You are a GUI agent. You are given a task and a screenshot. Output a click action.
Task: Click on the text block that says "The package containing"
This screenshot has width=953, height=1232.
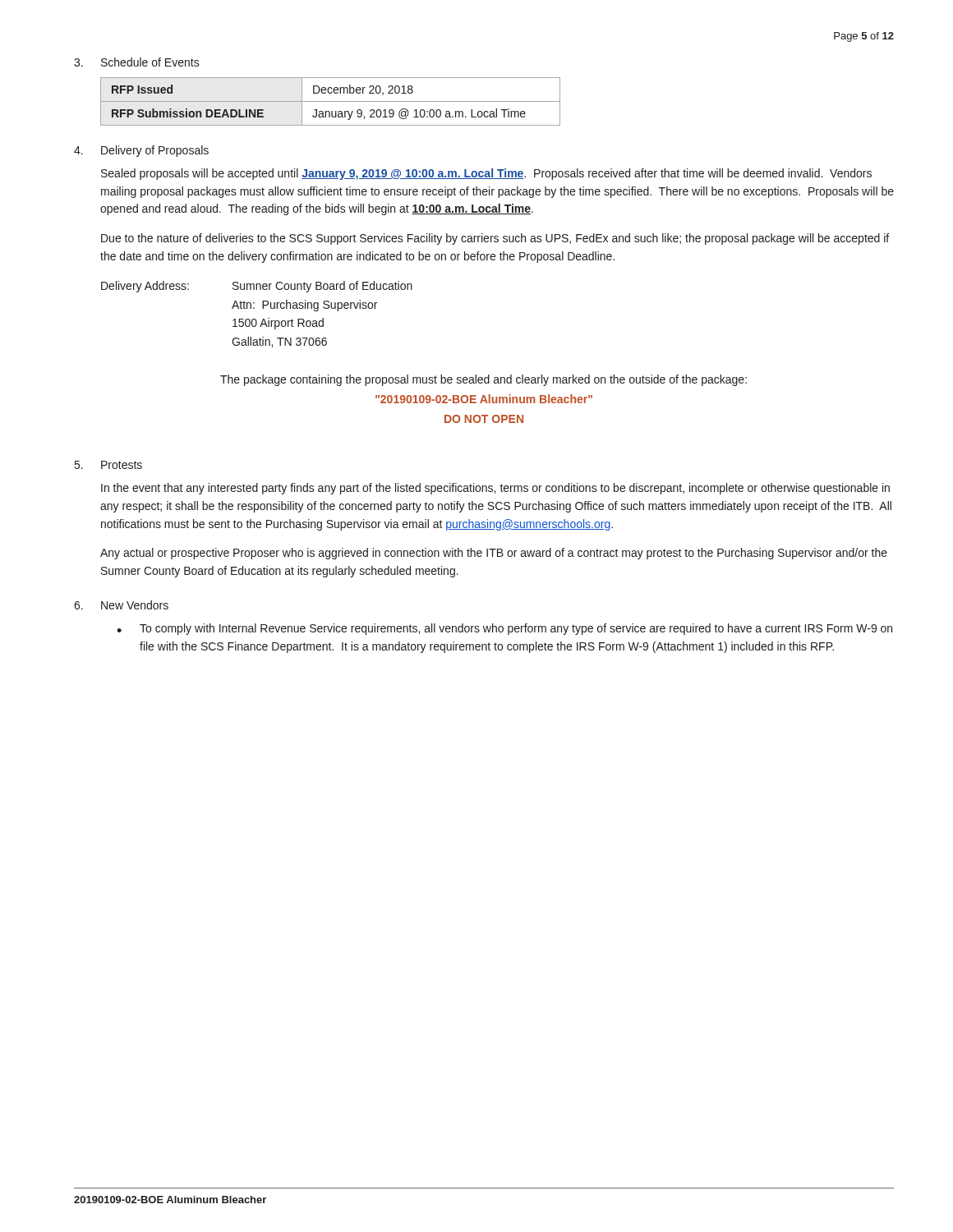[484, 399]
